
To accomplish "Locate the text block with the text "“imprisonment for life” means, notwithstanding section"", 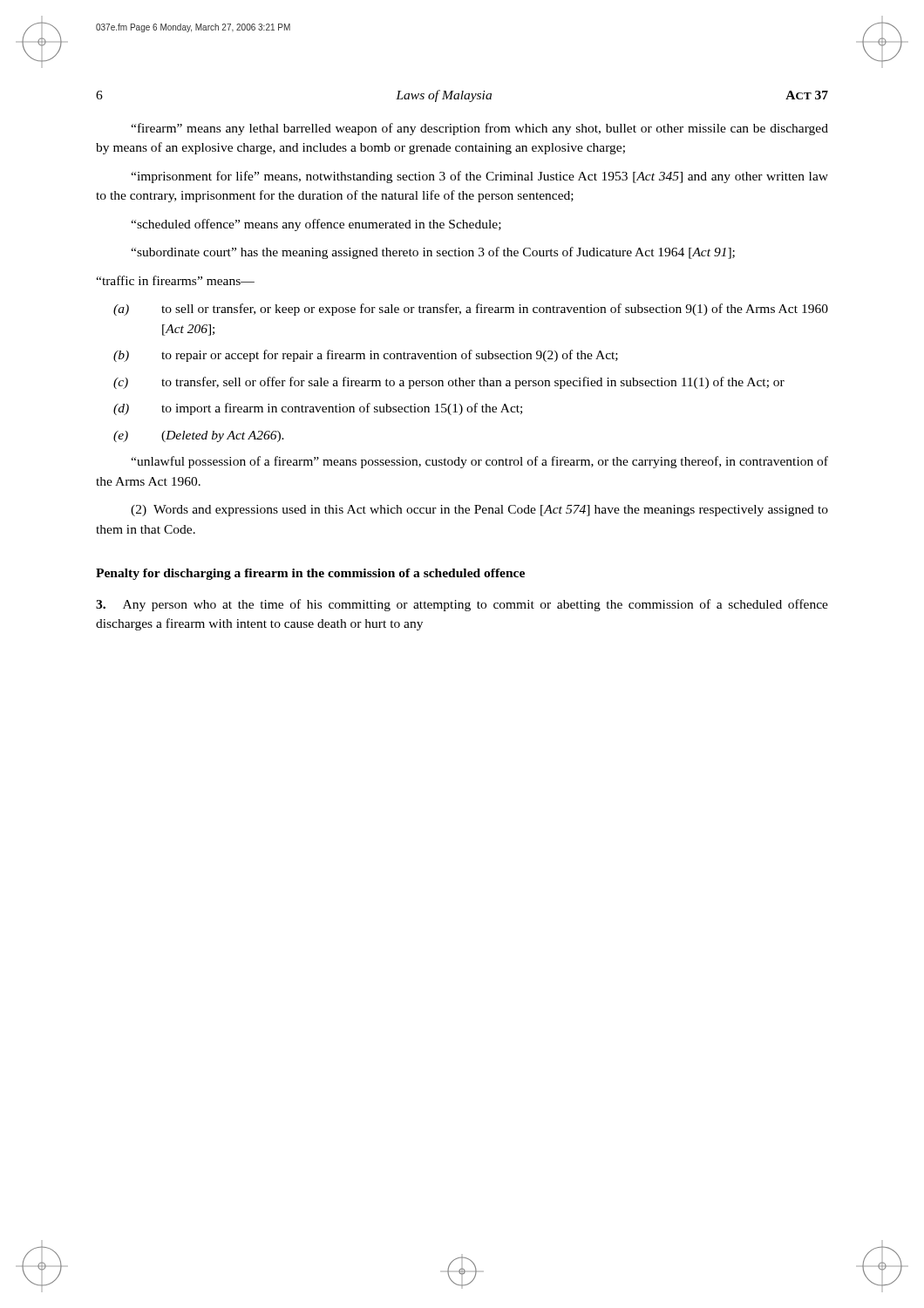I will coord(462,185).
